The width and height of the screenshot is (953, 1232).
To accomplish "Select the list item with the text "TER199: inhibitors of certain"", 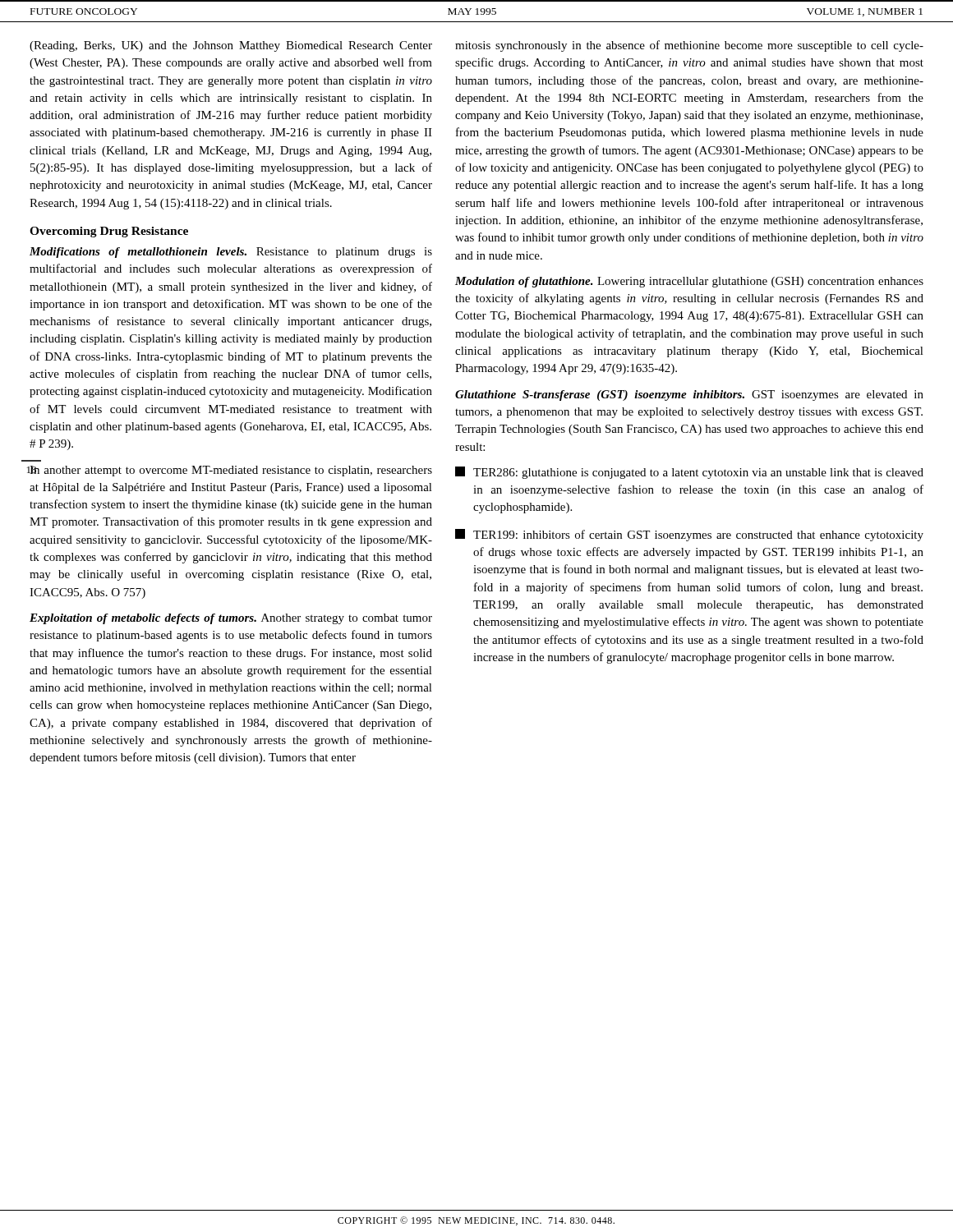I will pyautogui.click(x=689, y=596).
